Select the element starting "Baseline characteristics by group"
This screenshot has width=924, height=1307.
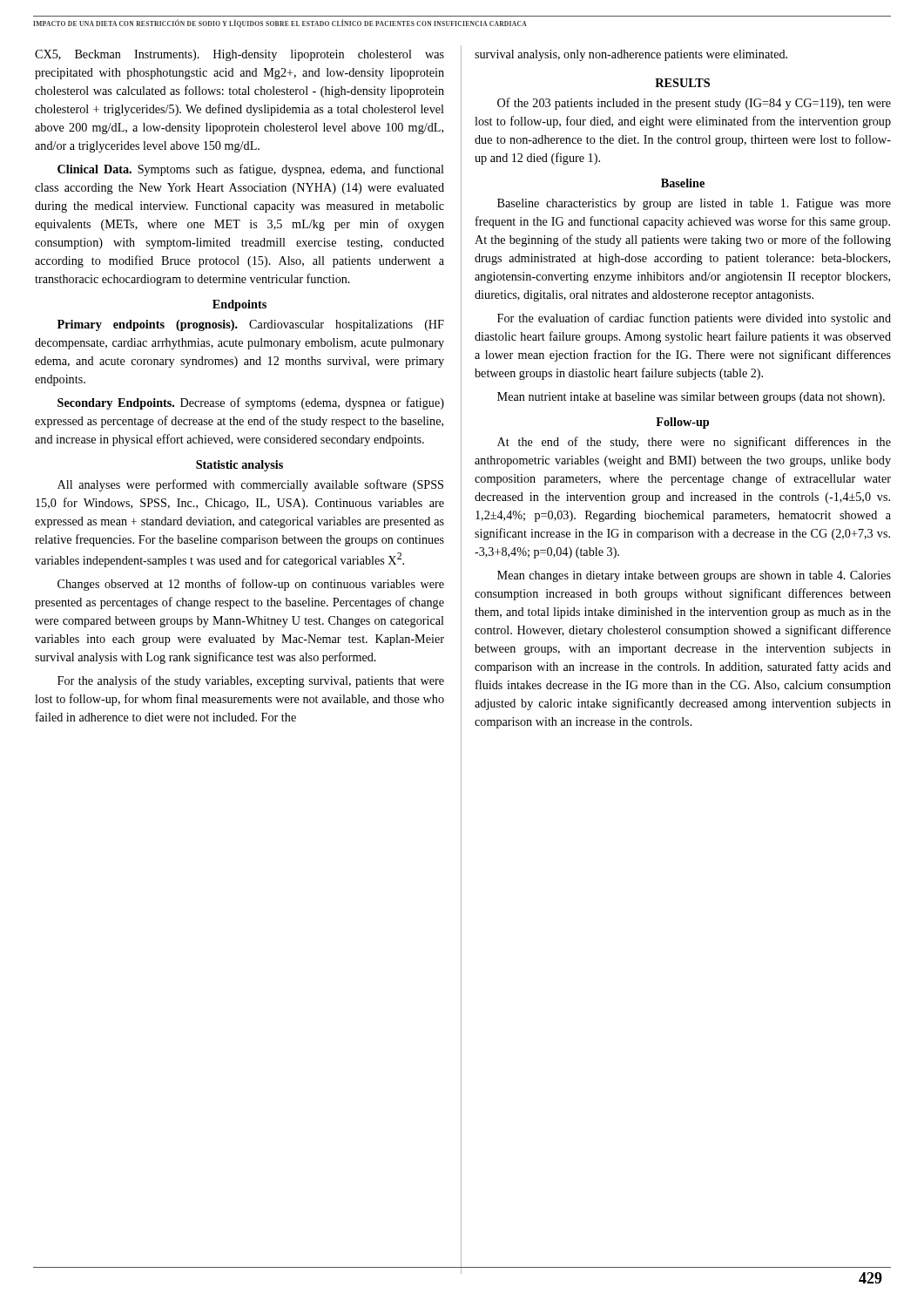coord(683,249)
